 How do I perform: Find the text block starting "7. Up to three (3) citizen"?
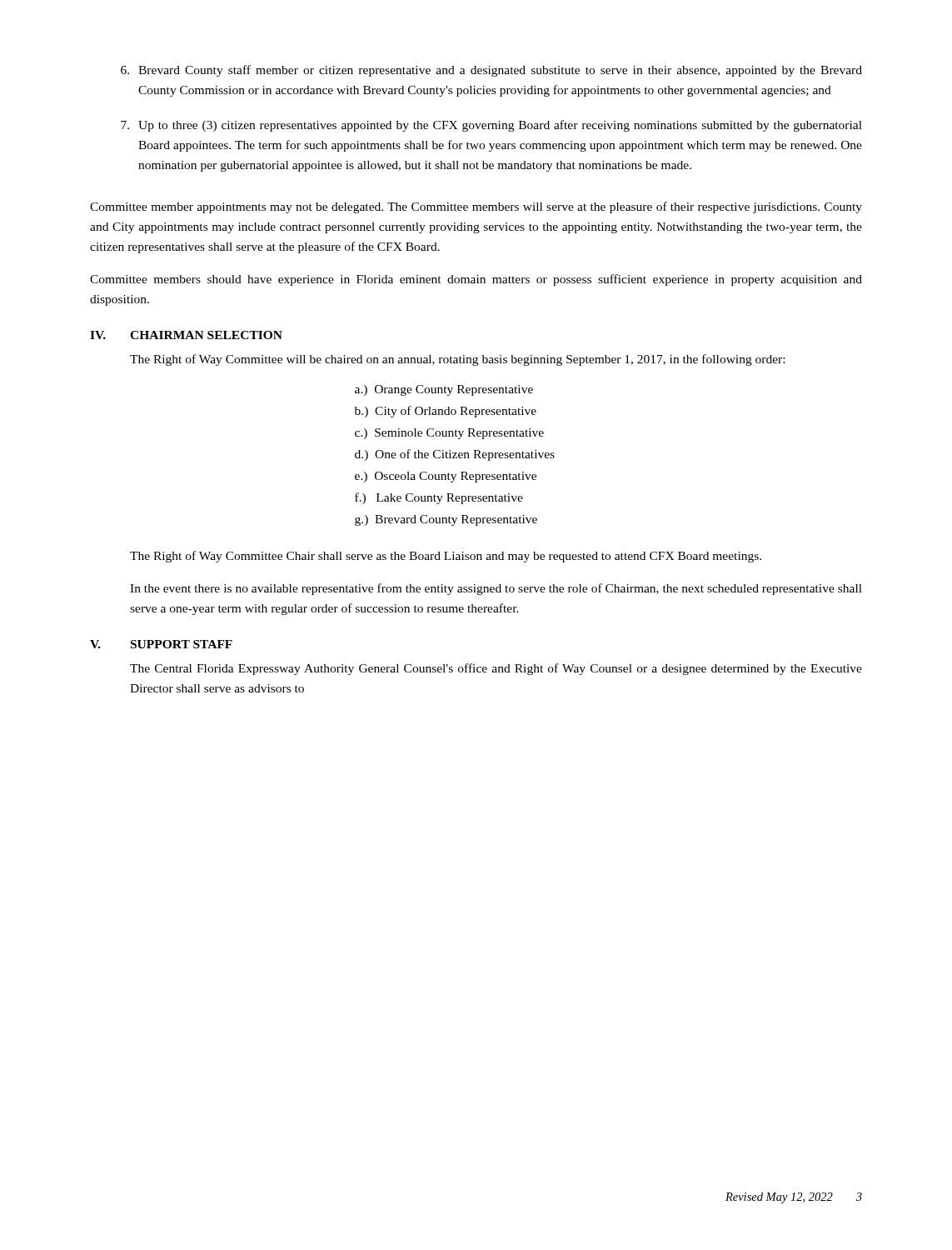click(x=476, y=145)
